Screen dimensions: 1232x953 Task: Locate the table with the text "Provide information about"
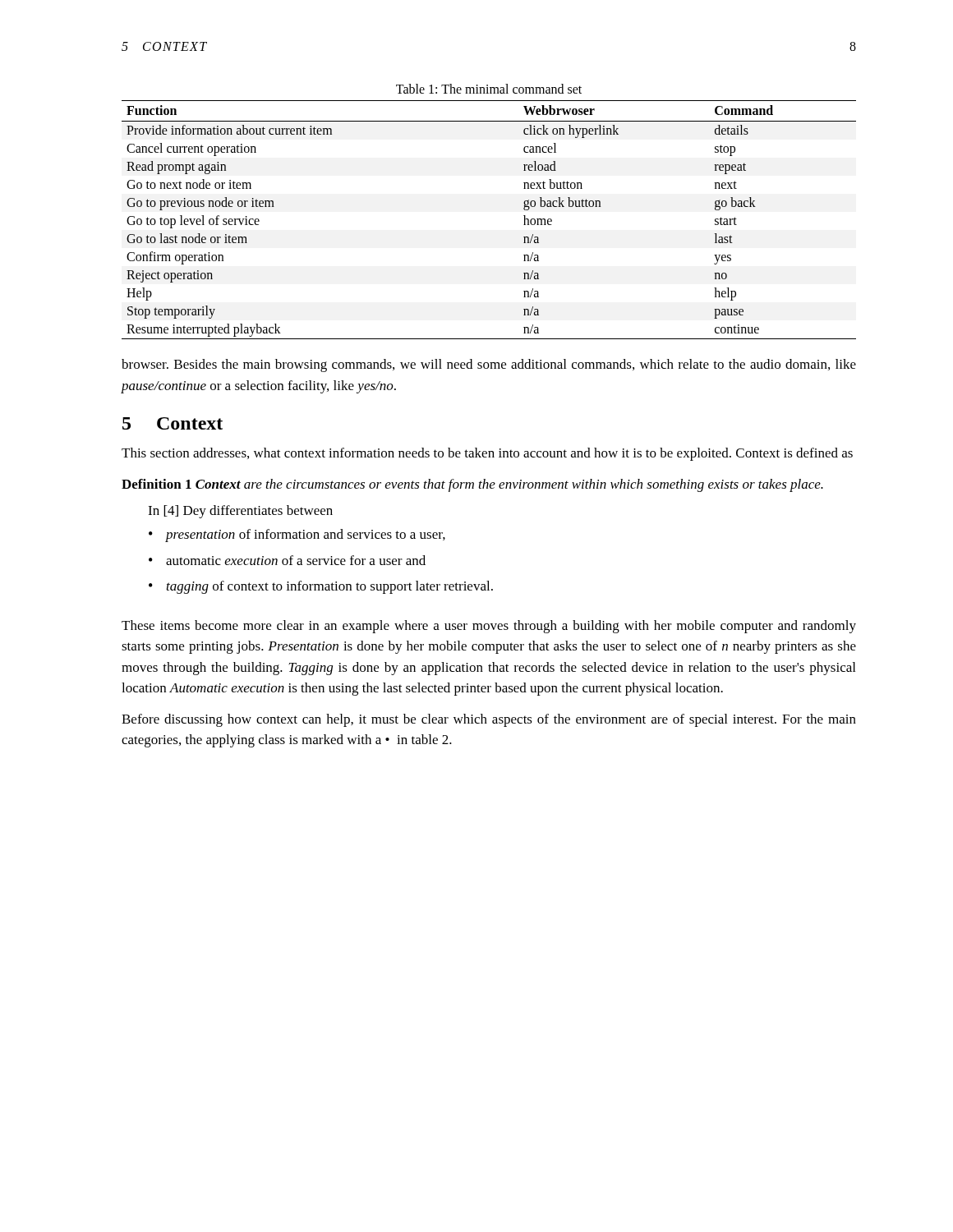[x=489, y=220]
